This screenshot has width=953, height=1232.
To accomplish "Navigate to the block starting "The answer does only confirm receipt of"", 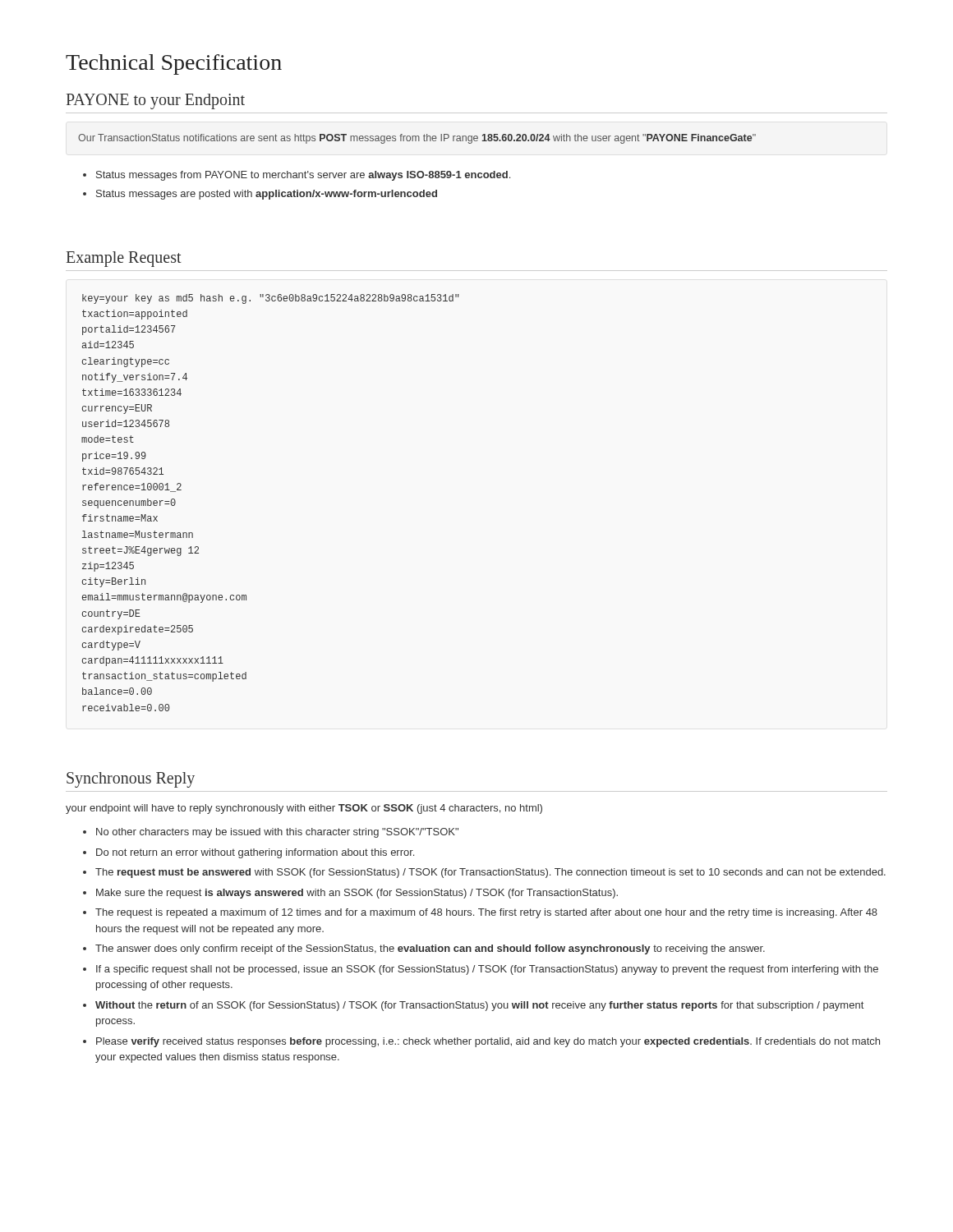I will [430, 949].
